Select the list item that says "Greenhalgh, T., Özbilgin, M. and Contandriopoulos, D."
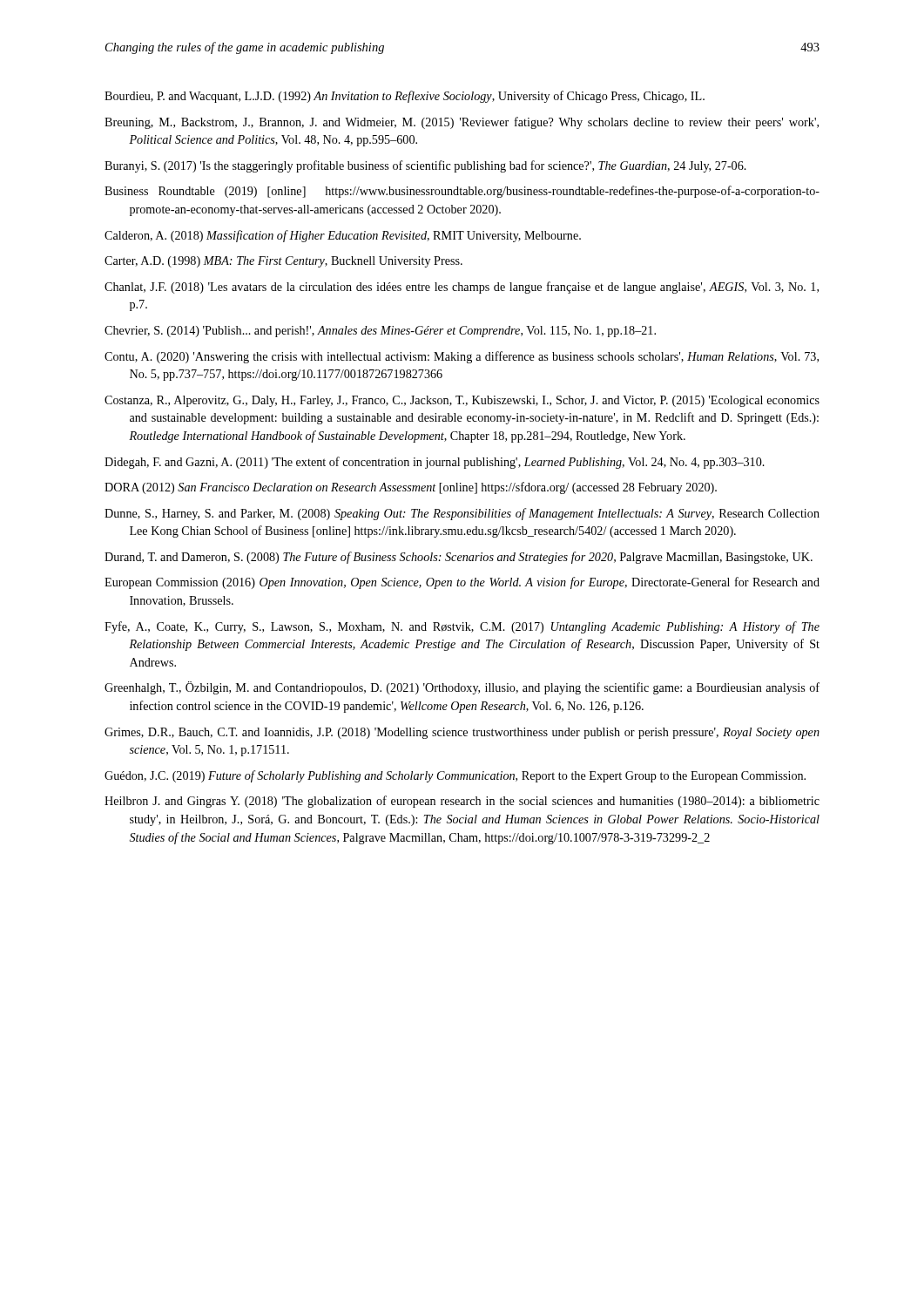 [462, 697]
